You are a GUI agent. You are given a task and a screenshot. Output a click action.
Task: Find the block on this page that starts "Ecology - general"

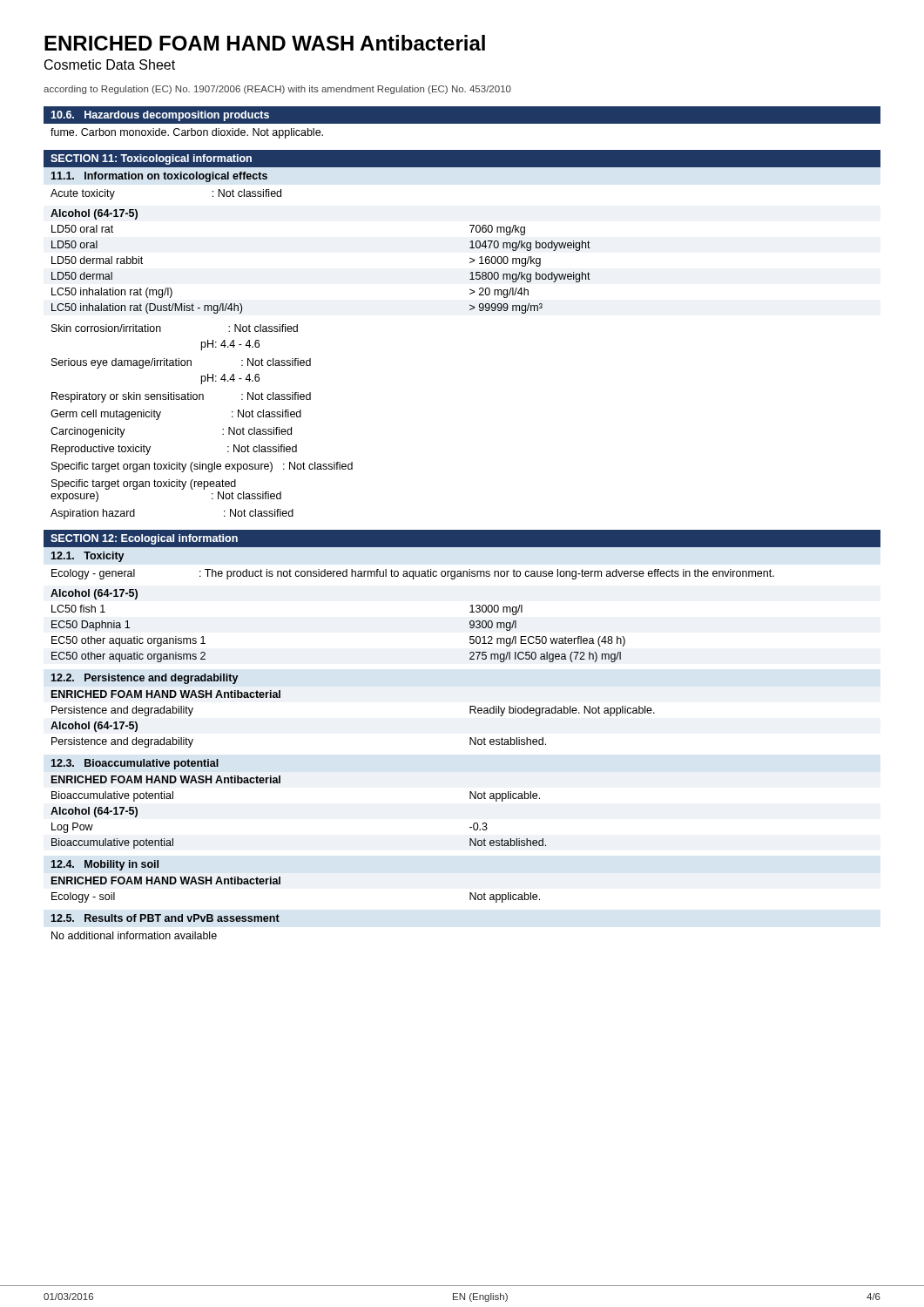point(413,573)
